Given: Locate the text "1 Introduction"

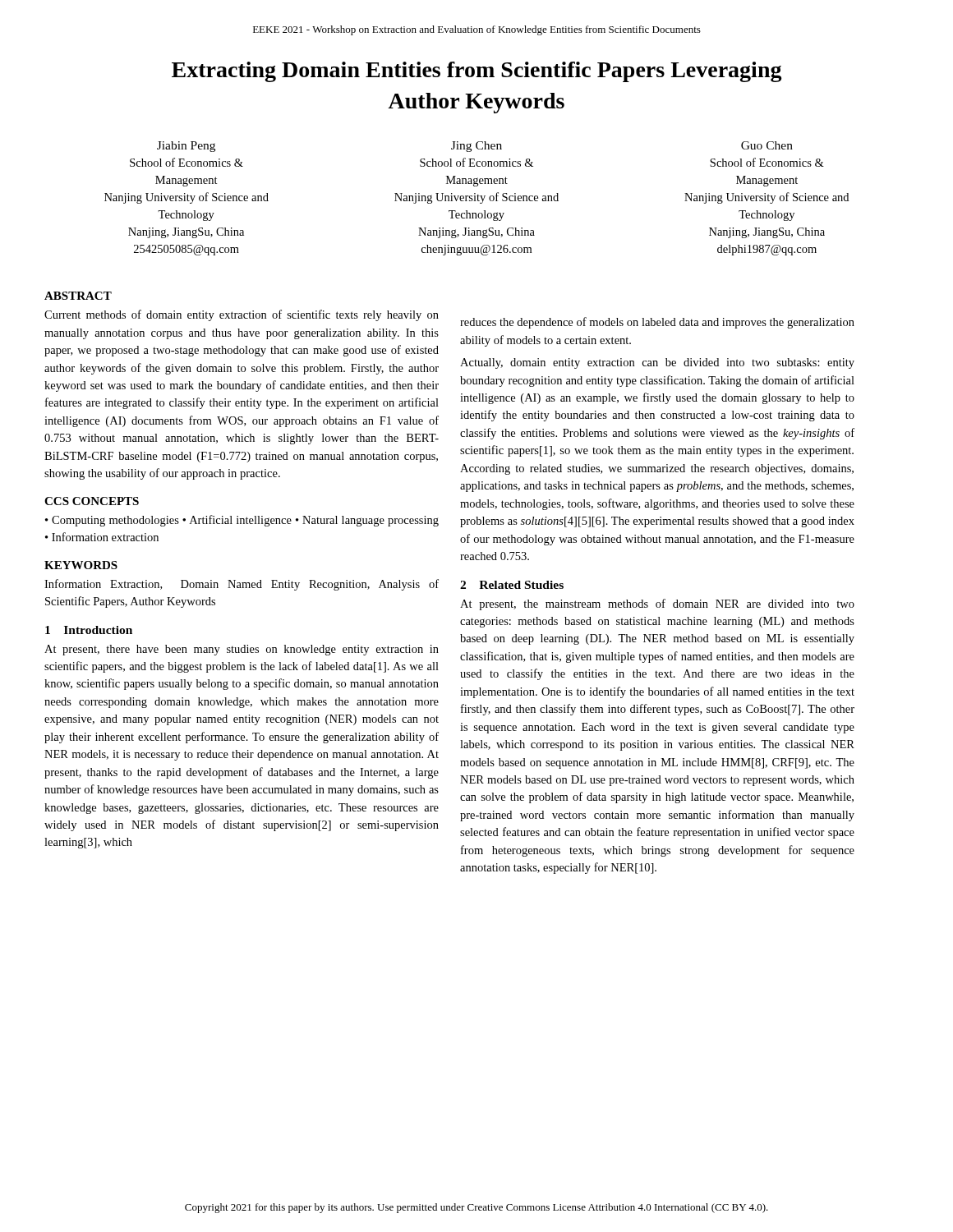Looking at the screenshot, I should [x=88, y=629].
